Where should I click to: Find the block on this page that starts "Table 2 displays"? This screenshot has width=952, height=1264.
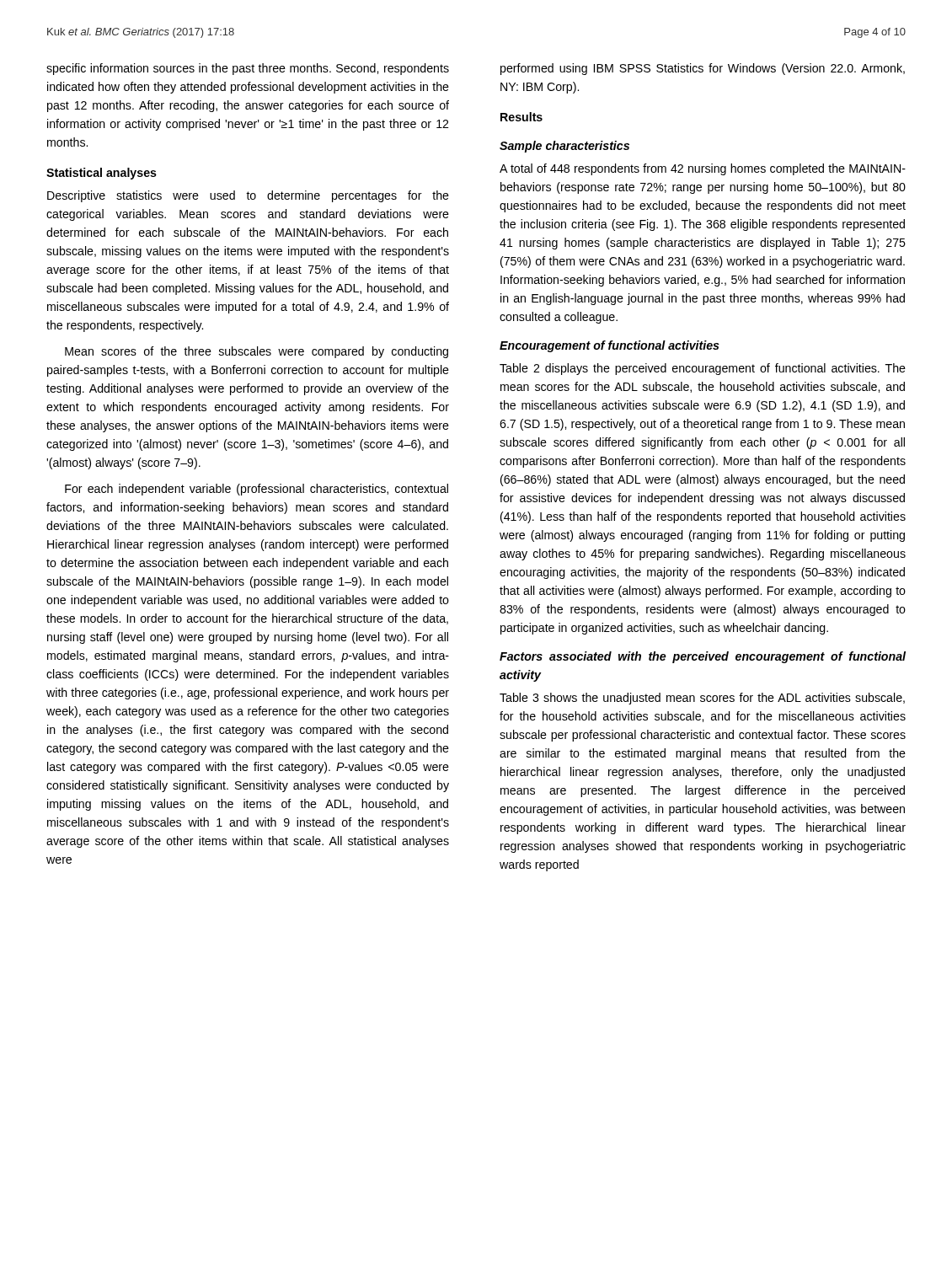(703, 498)
